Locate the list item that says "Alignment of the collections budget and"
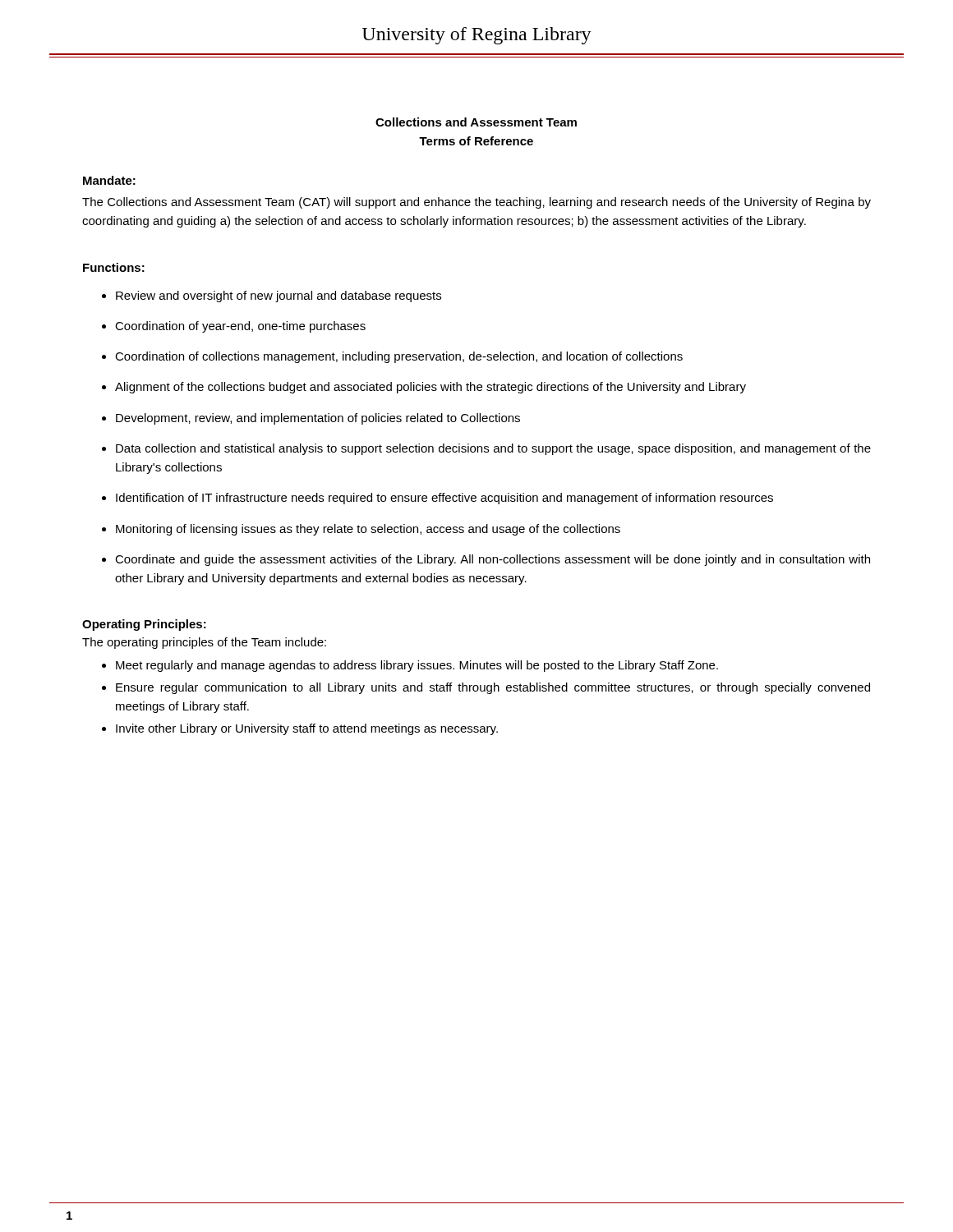This screenshot has height=1232, width=953. tap(430, 387)
